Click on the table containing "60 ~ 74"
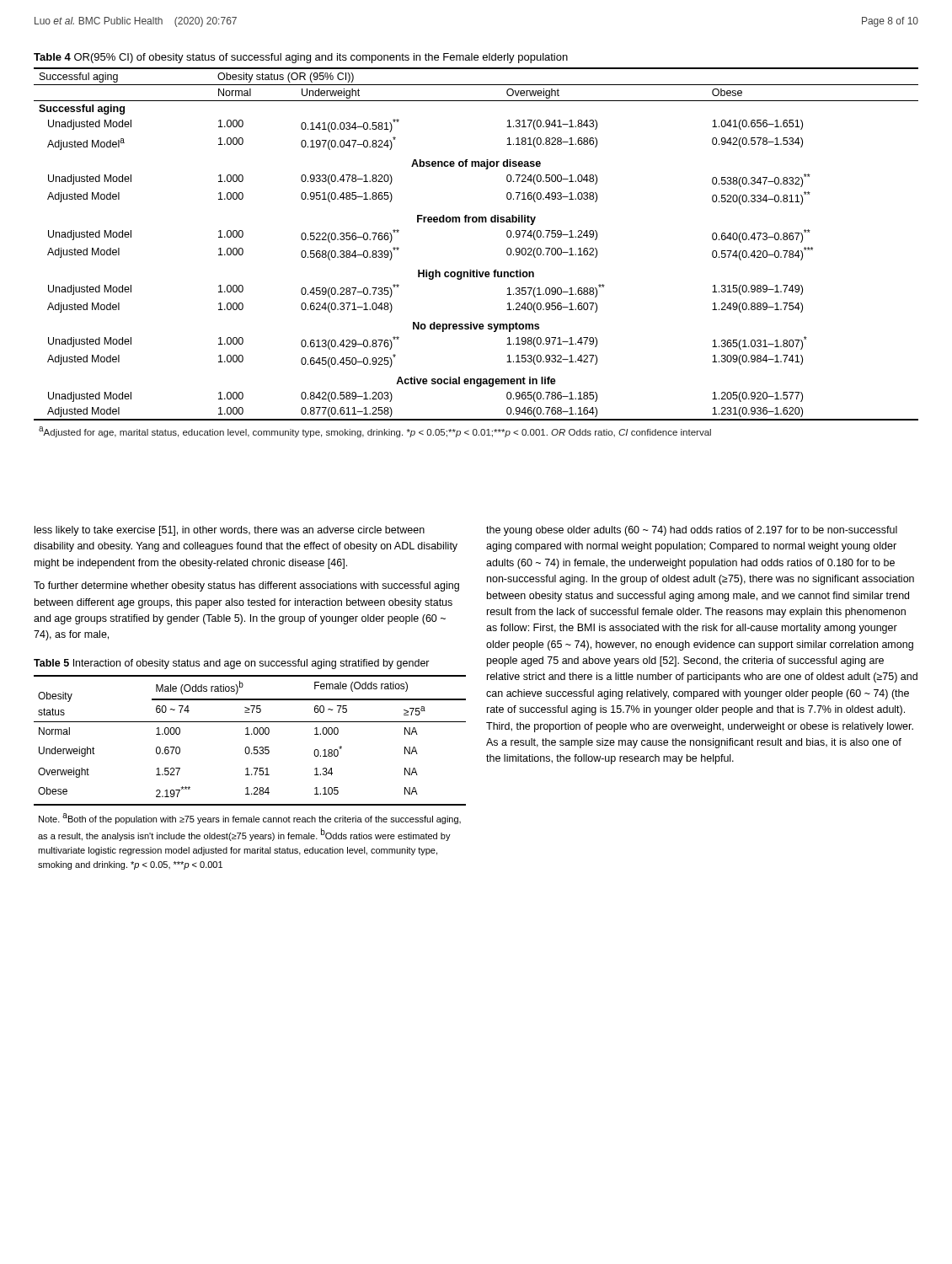This screenshot has width=952, height=1264. 250,774
